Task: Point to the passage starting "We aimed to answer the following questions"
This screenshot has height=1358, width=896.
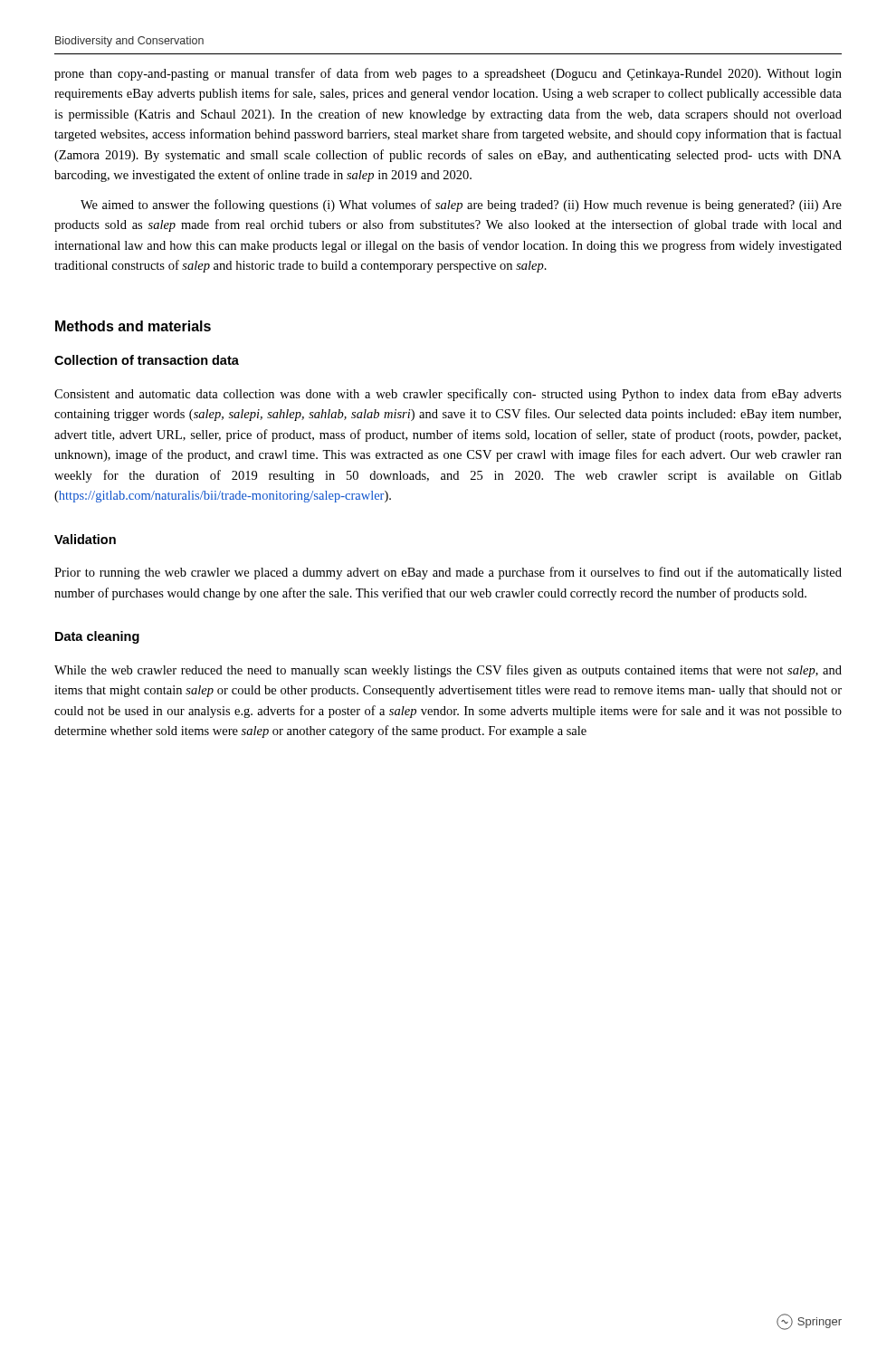Action: 448,235
